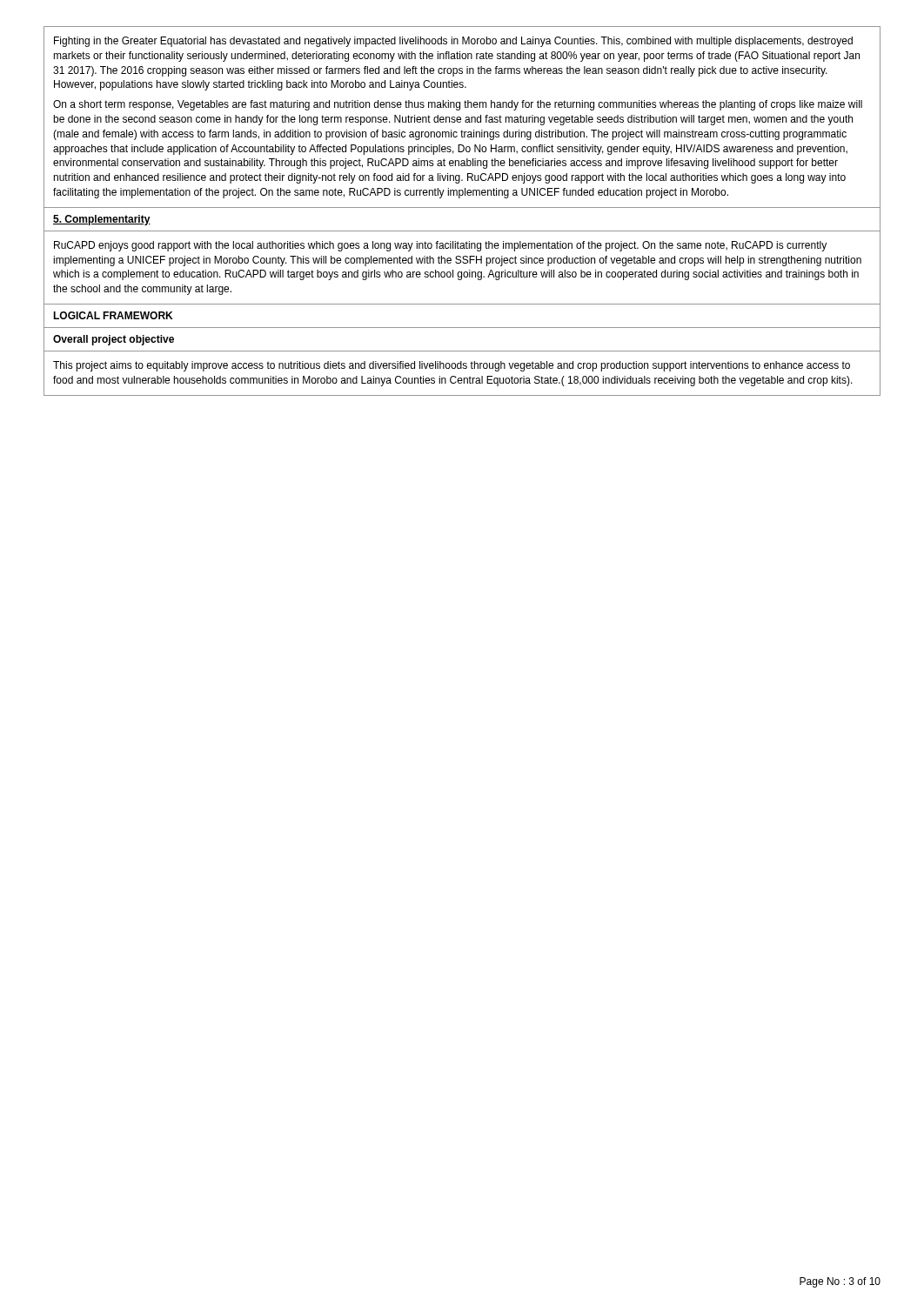Find the element starting "5. Complementarity"
The width and height of the screenshot is (924, 1305).
point(102,219)
